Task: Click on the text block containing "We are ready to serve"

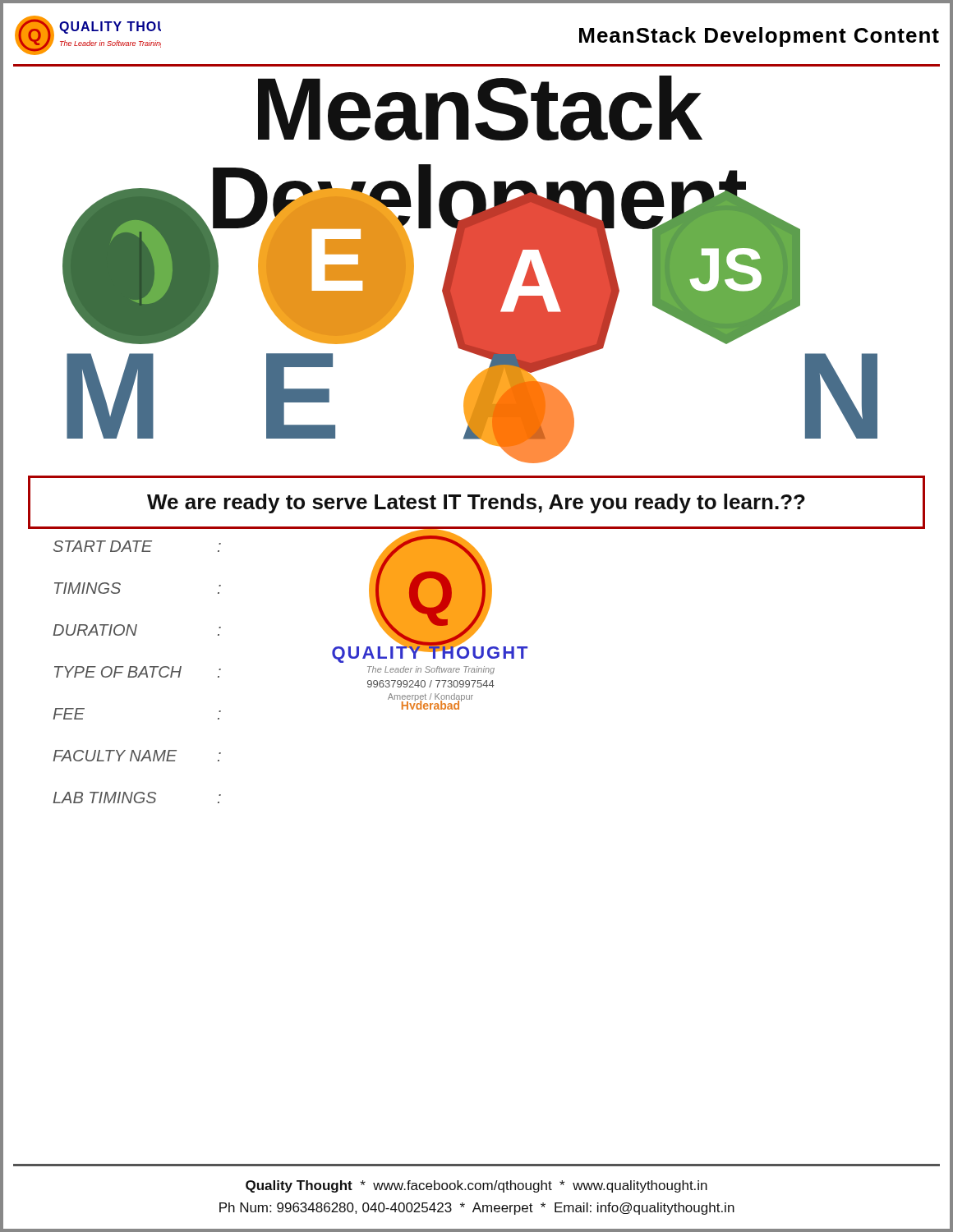Action: click(x=476, y=502)
